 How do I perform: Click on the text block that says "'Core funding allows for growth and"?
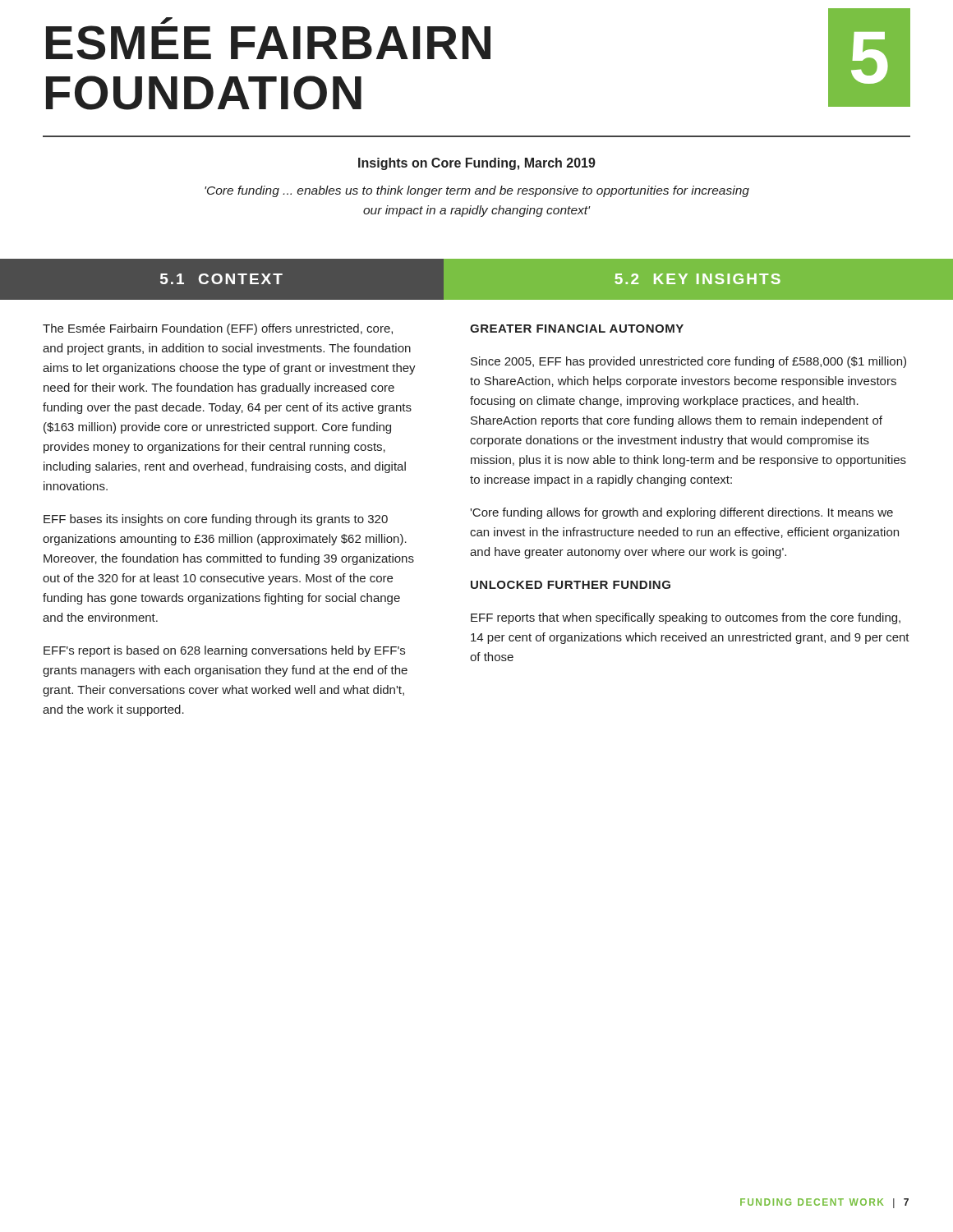(x=692, y=532)
